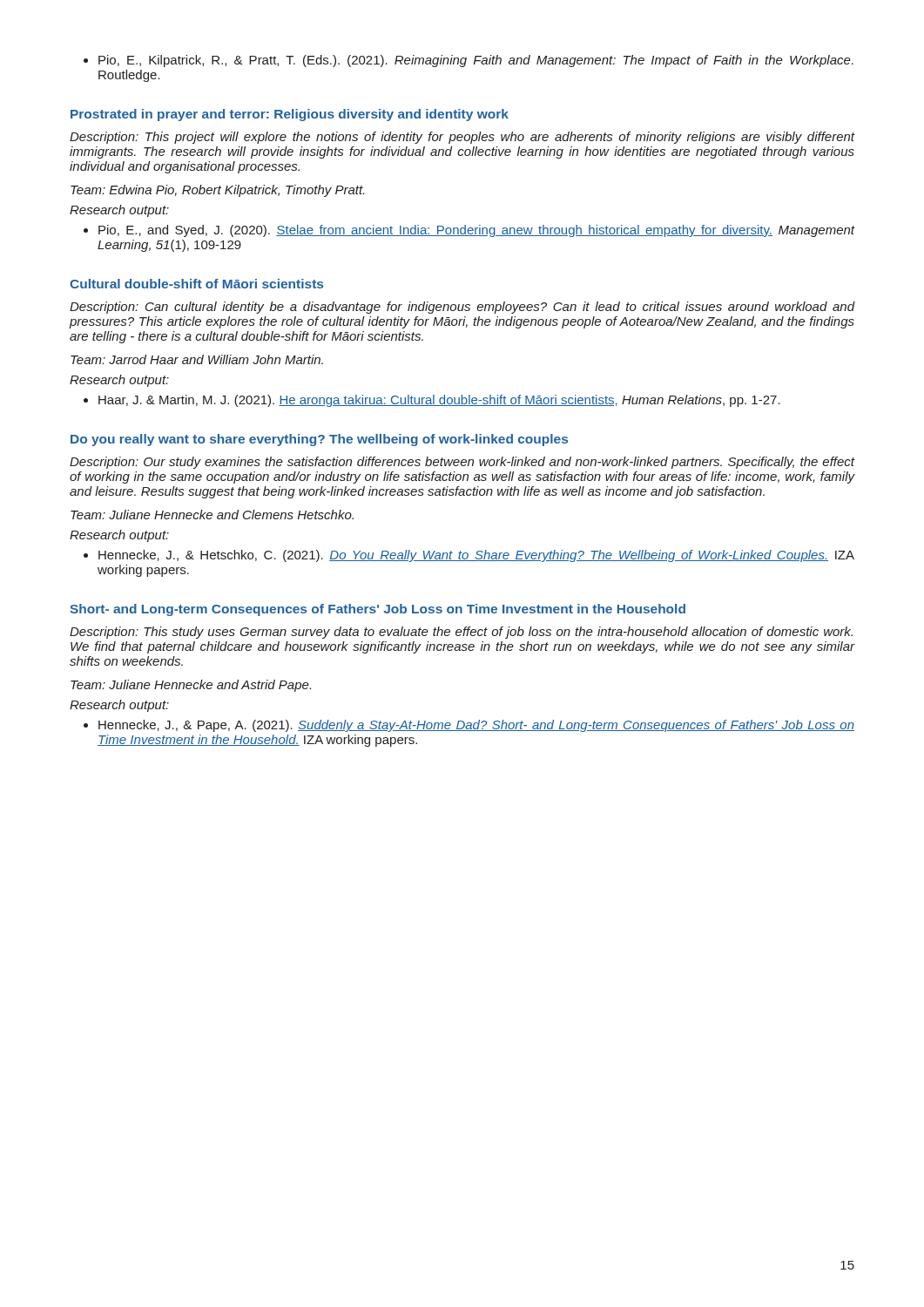Find the text block that reads "Description: Our study"
This screenshot has height=1307, width=924.
coord(462,476)
